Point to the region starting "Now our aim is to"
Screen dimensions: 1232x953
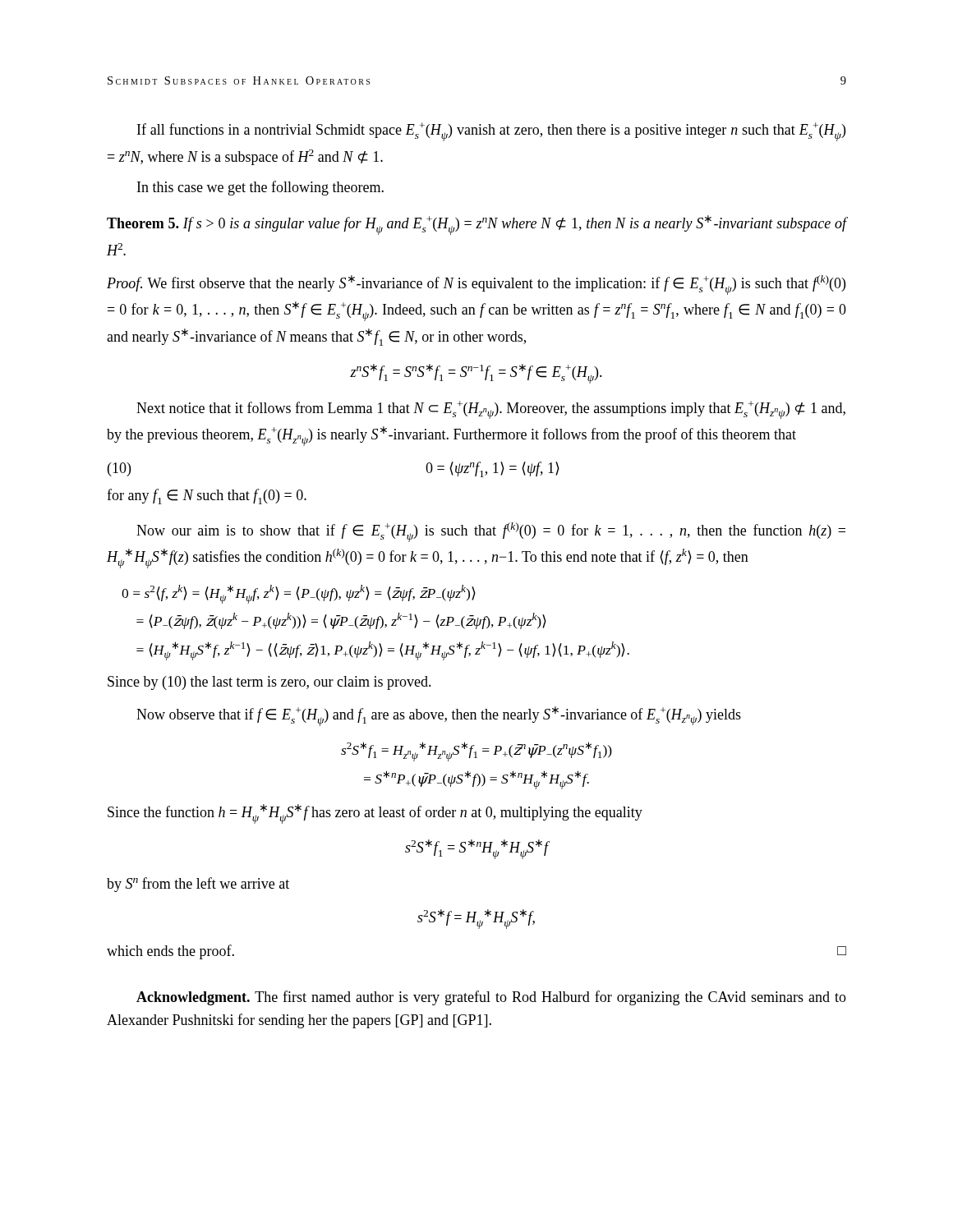pyautogui.click(x=476, y=544)
